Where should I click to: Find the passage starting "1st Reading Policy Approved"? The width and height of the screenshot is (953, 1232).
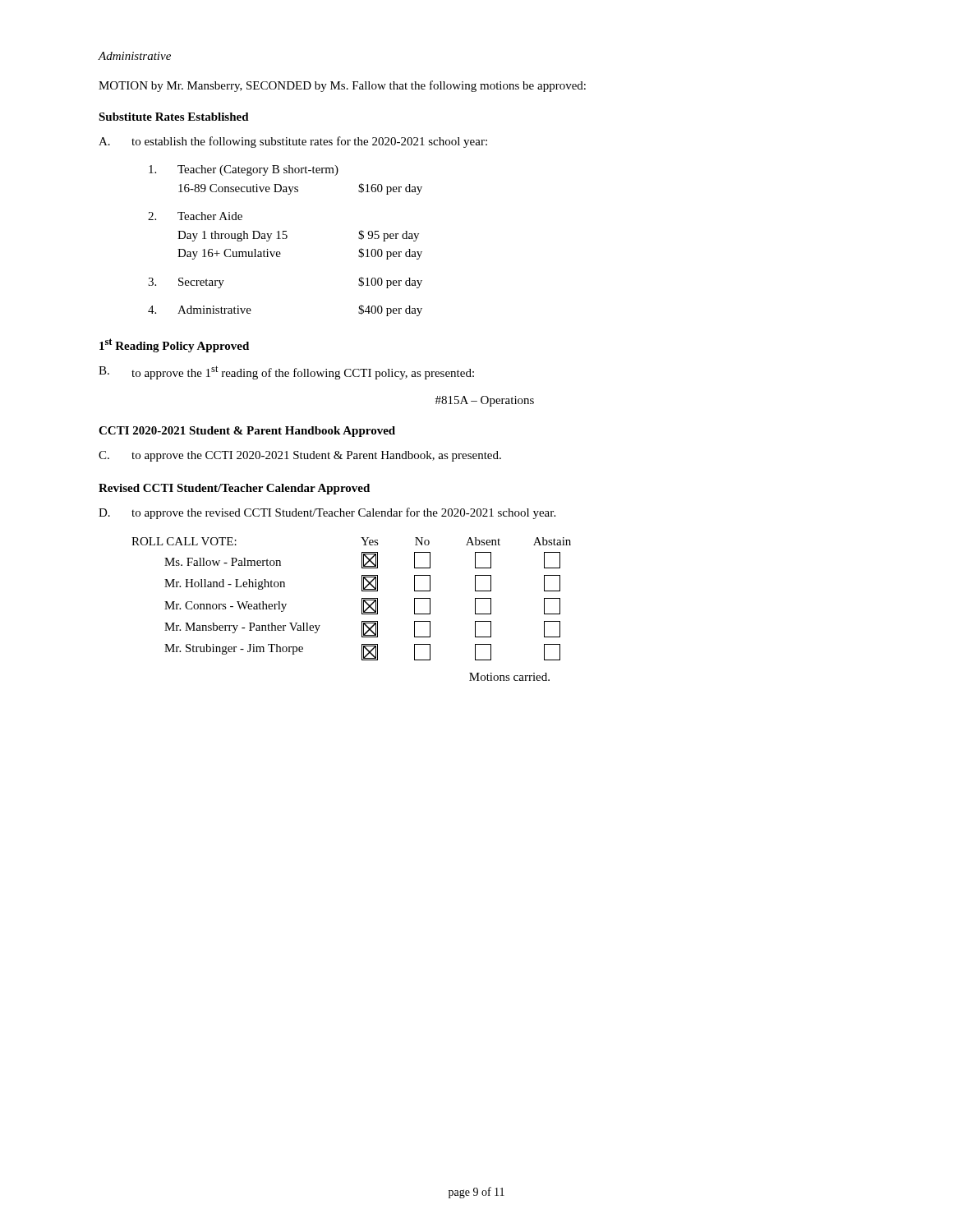[x=174, y=344]
